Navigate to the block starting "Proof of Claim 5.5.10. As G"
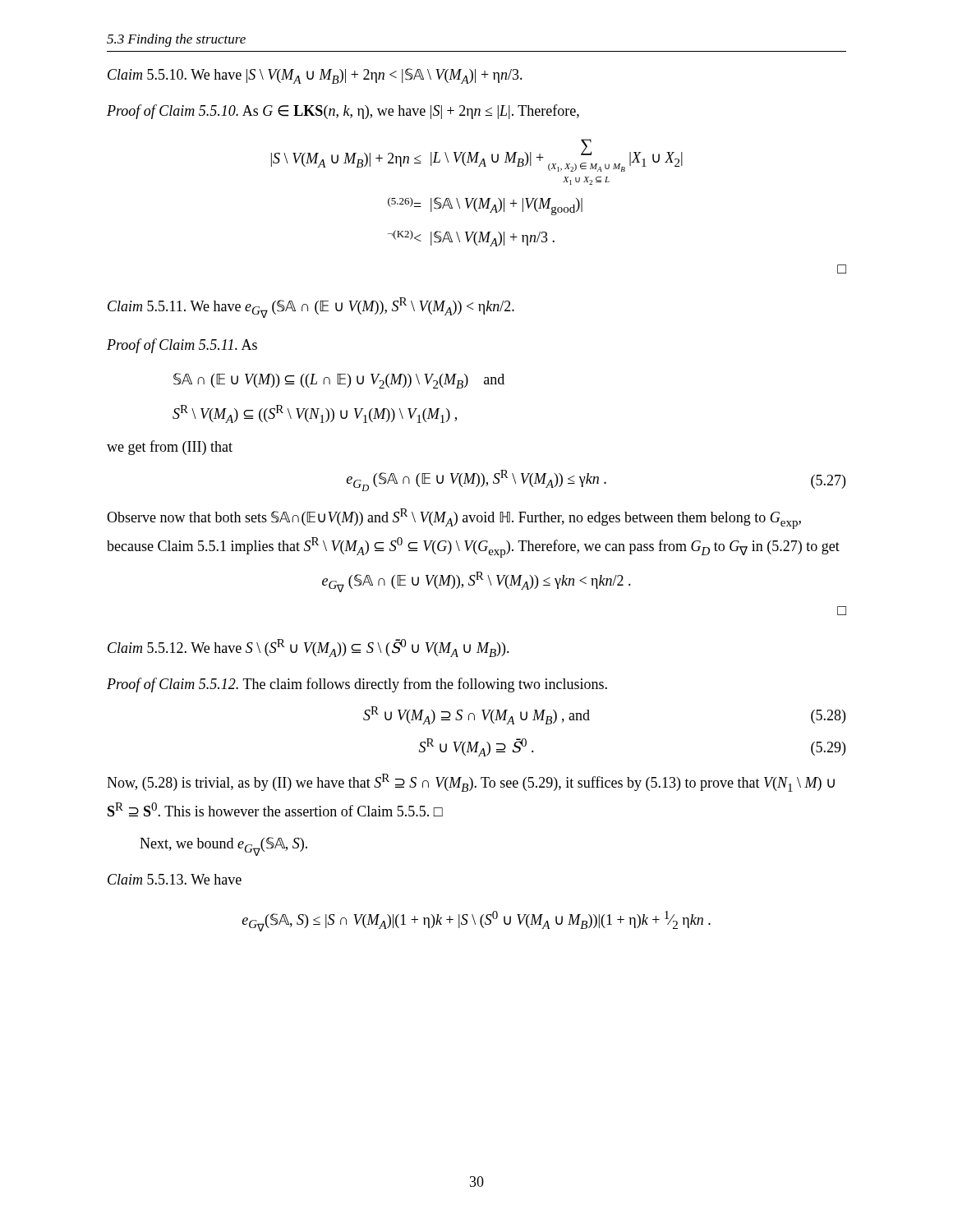The height and width of the screenshot is (1232, 953). click(x=343, y=111)
